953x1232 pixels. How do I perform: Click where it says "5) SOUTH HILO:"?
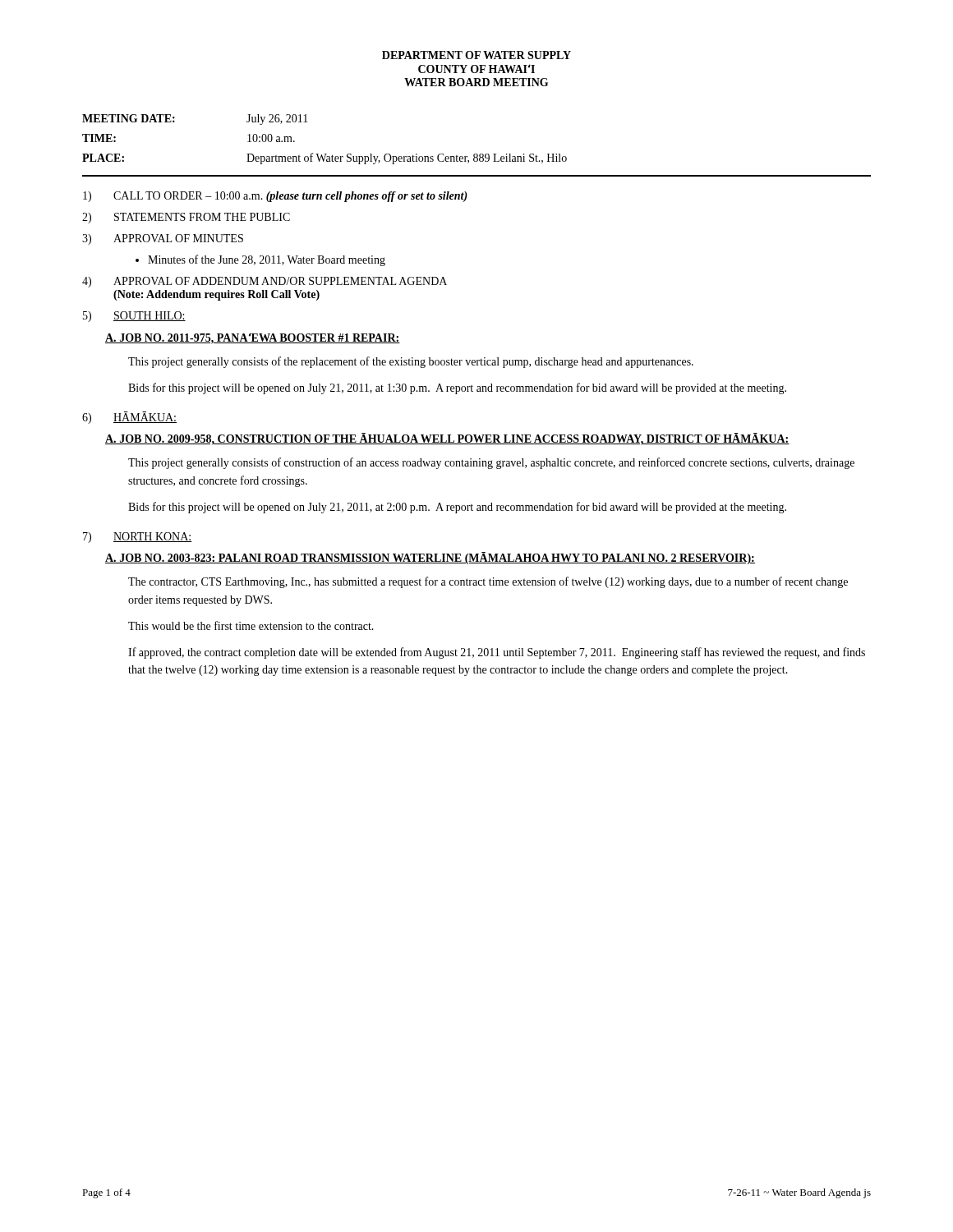tap(134, 317)
